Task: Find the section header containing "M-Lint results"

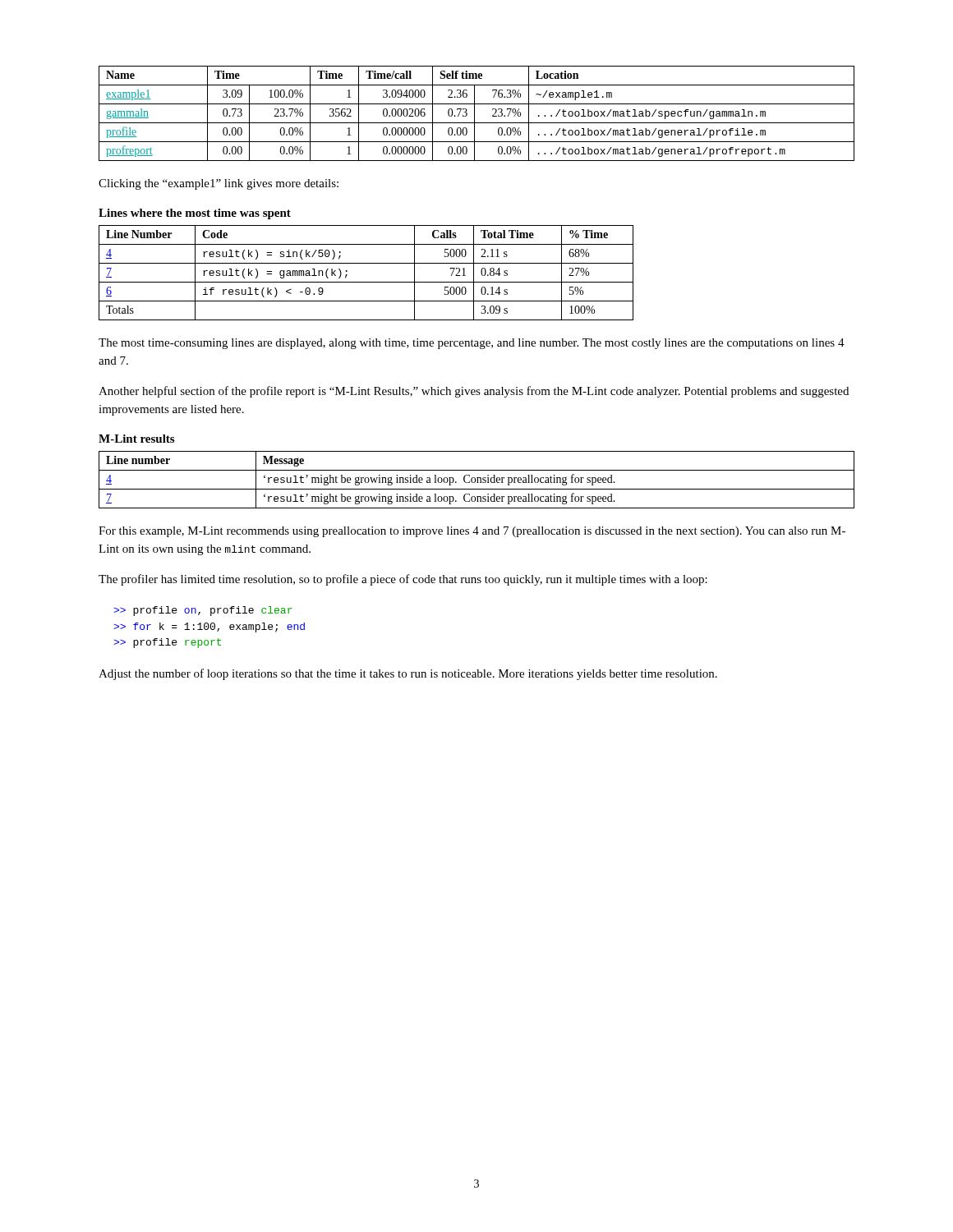Action: point(137,438)
